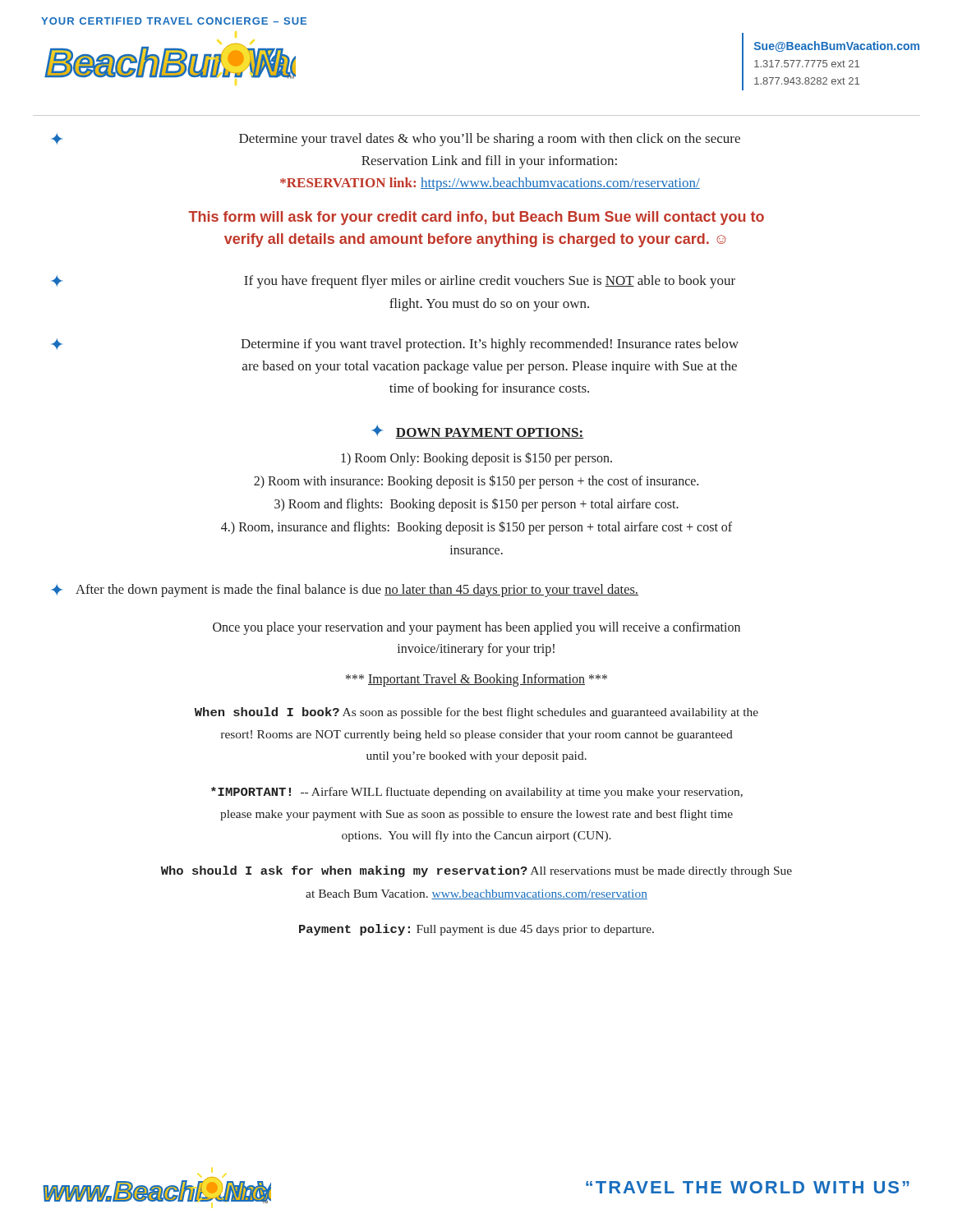This screenshot has width=953, height=1232.
Task: Locate the block of text that opens with "Once you place your reservation and your payment"
Action: click(x=476, y=638)
